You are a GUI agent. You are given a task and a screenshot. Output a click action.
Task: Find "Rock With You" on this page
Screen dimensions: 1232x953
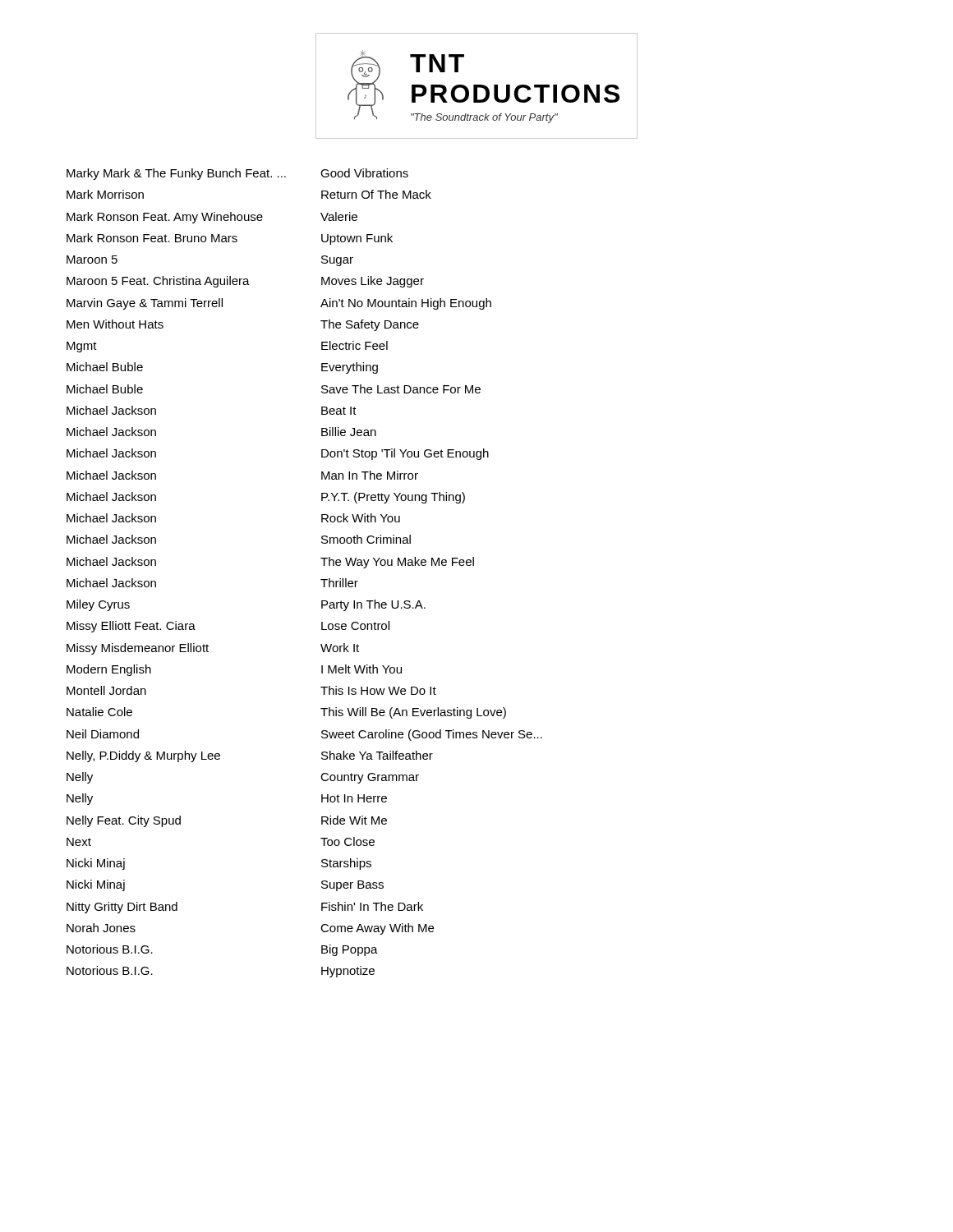[x=360, y=518]
